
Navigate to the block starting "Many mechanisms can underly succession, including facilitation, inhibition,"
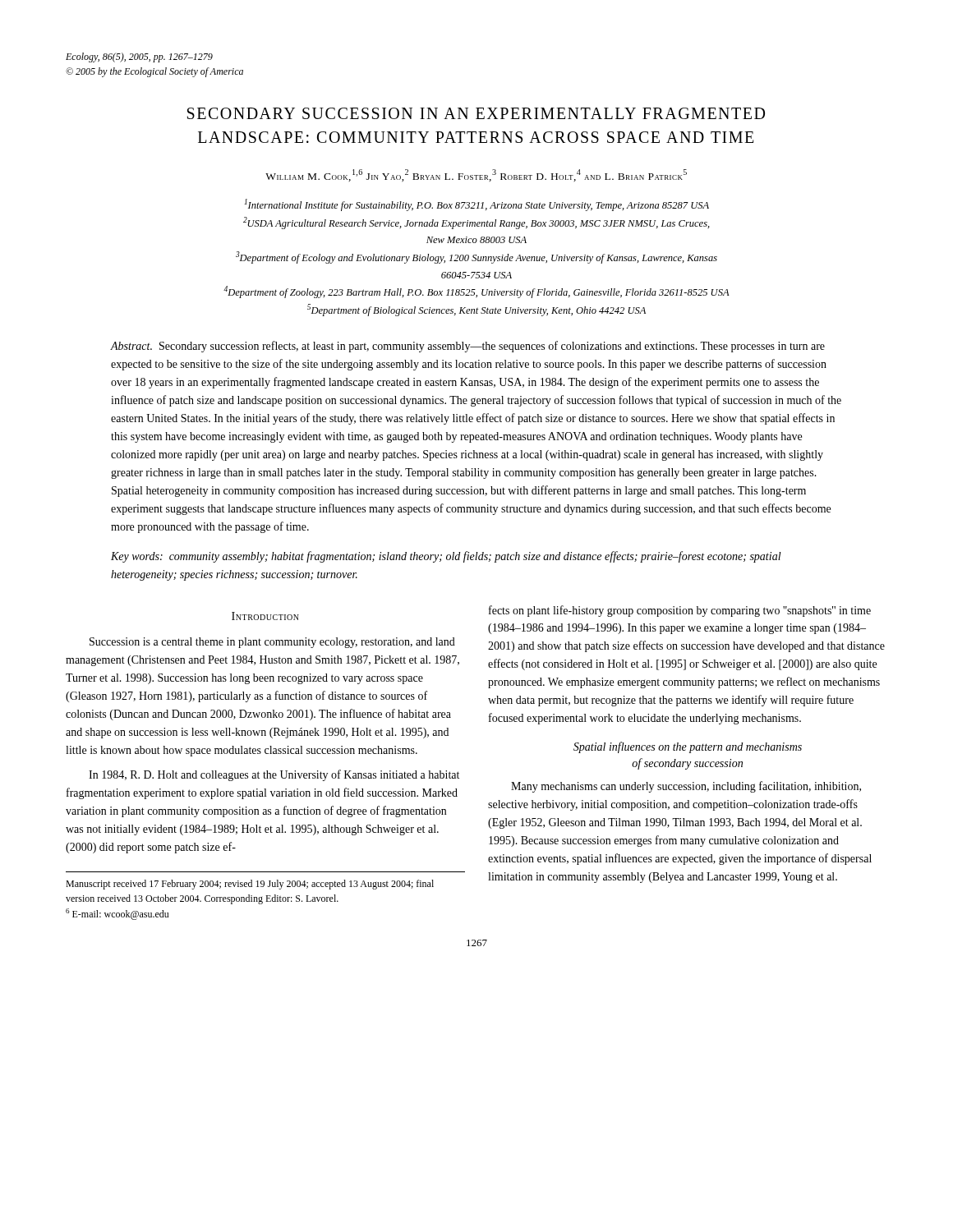[x=688, y=832]
